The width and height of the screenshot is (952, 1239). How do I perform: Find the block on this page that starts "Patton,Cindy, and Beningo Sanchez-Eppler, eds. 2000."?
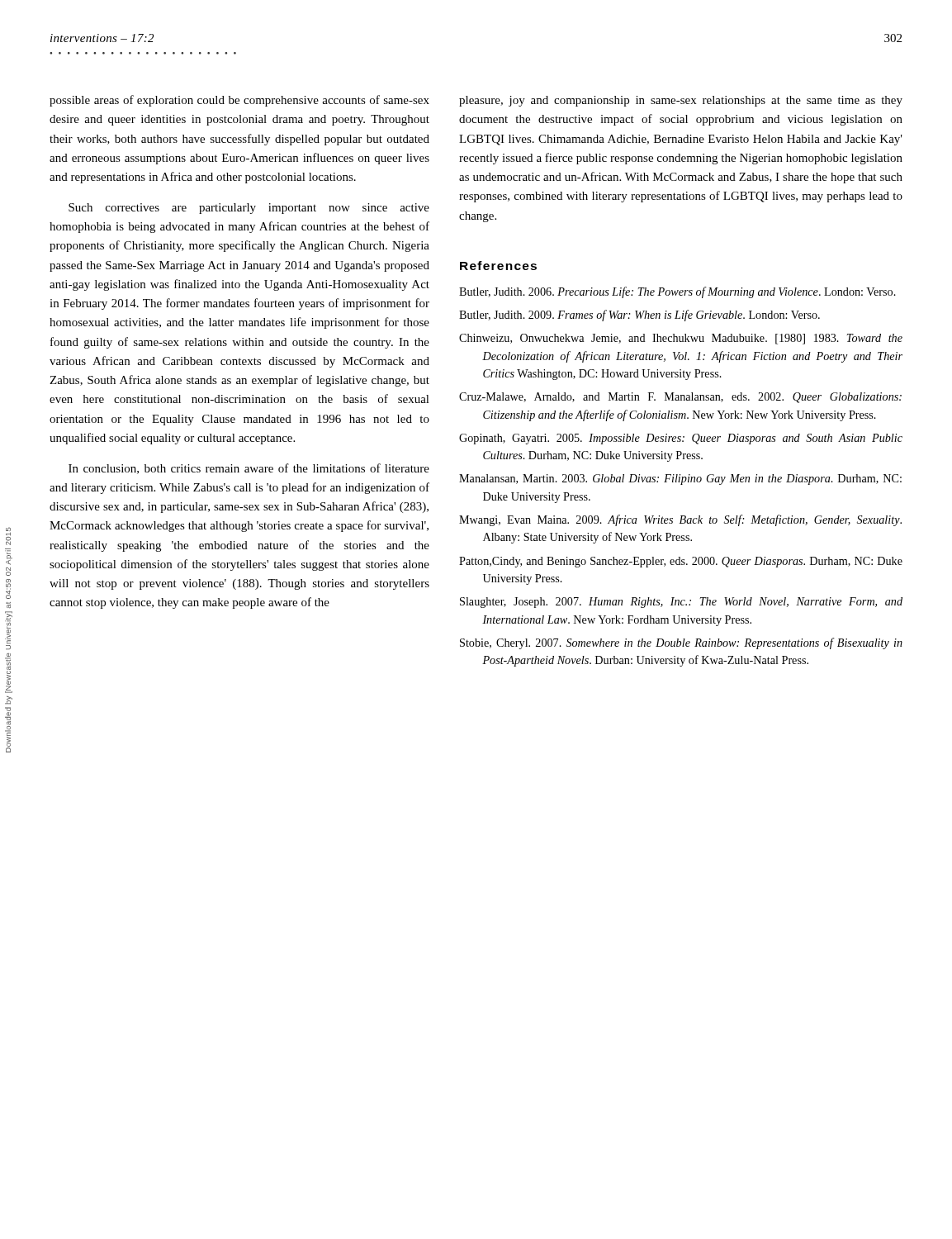pos(681,569)
